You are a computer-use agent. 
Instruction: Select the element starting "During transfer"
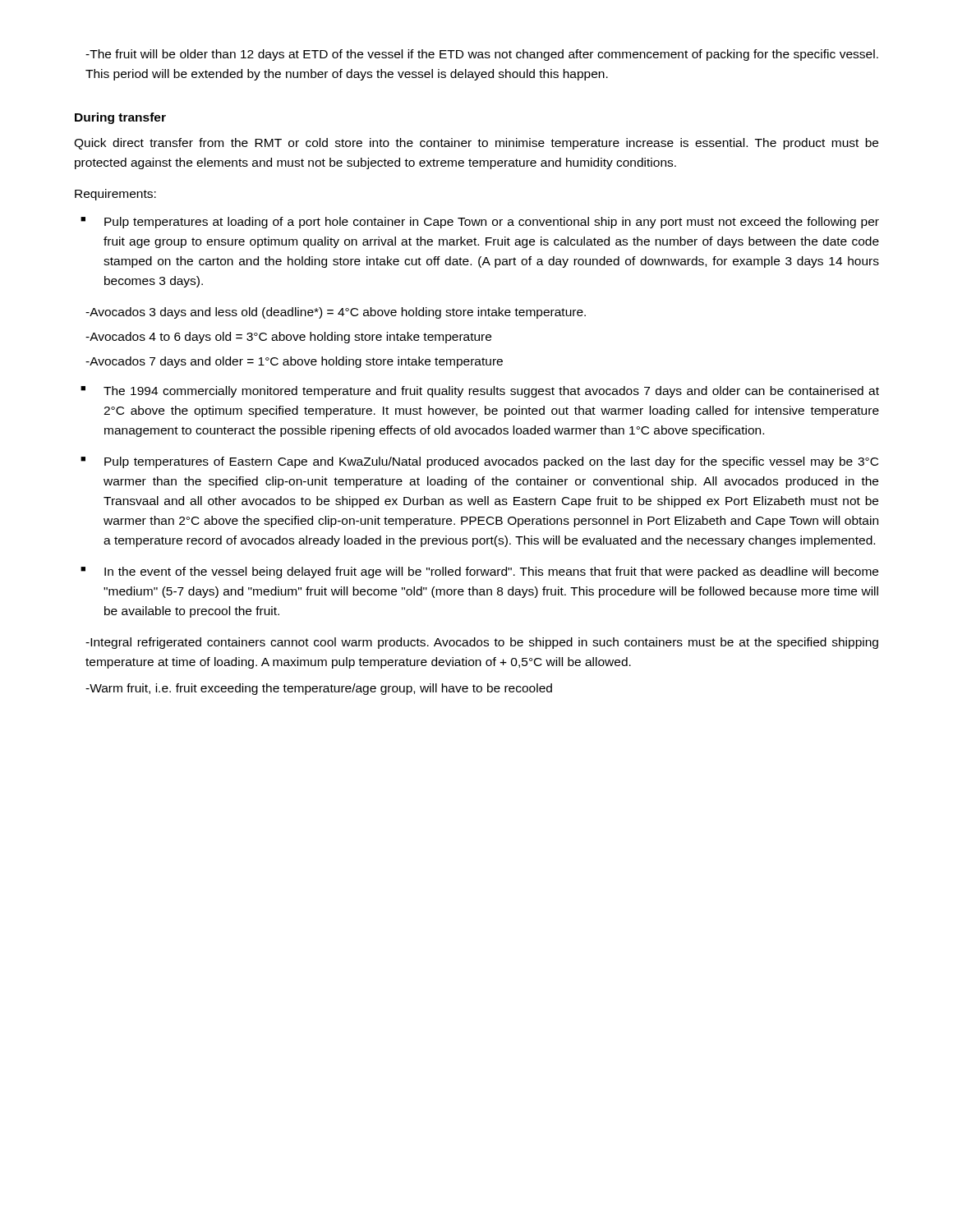(x=120, y=117)
